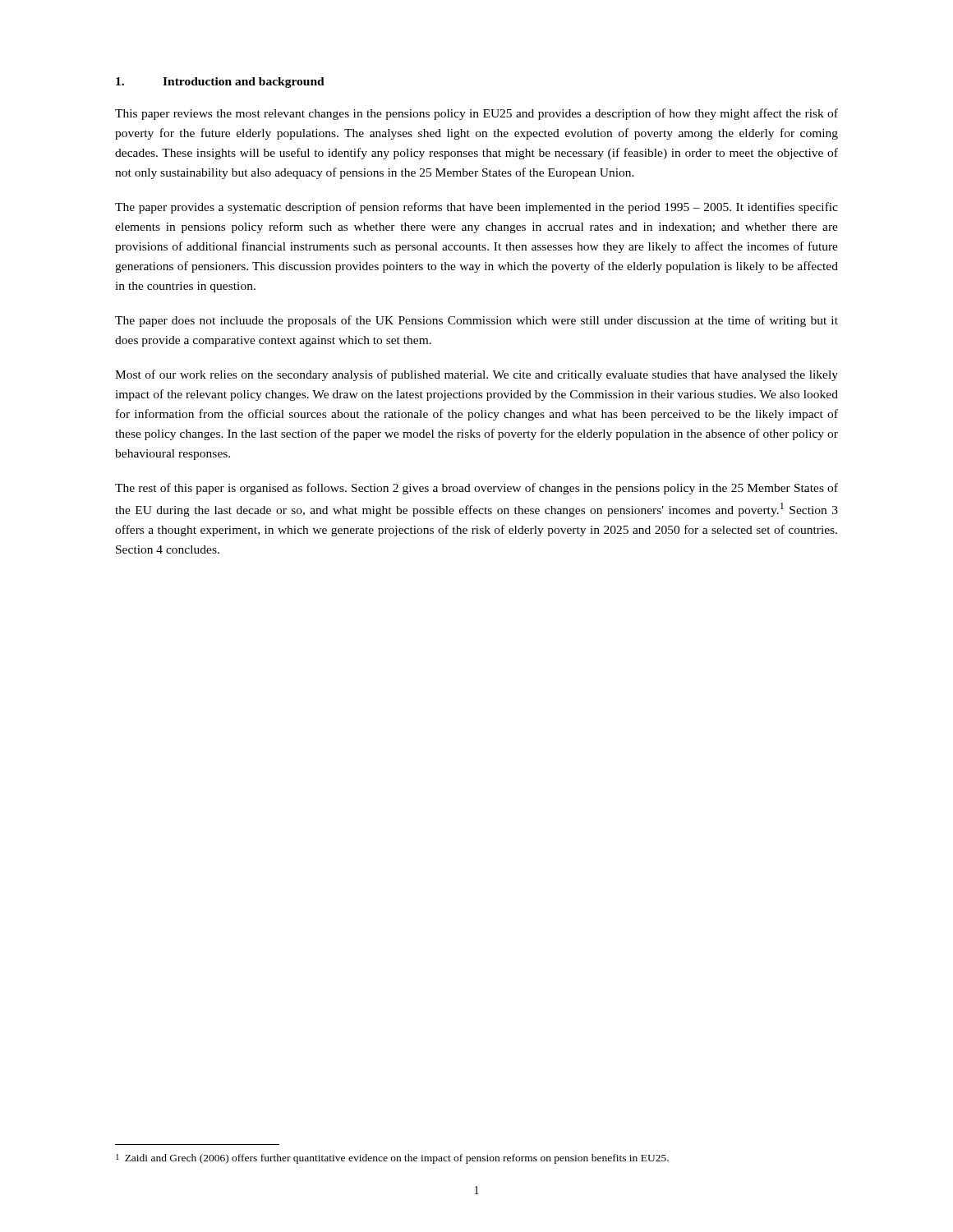Locate the block starting "1 Zaidi and Grech (2006)"
953x1232 pixels.
pyautogui.click(x=392, y=1158)
